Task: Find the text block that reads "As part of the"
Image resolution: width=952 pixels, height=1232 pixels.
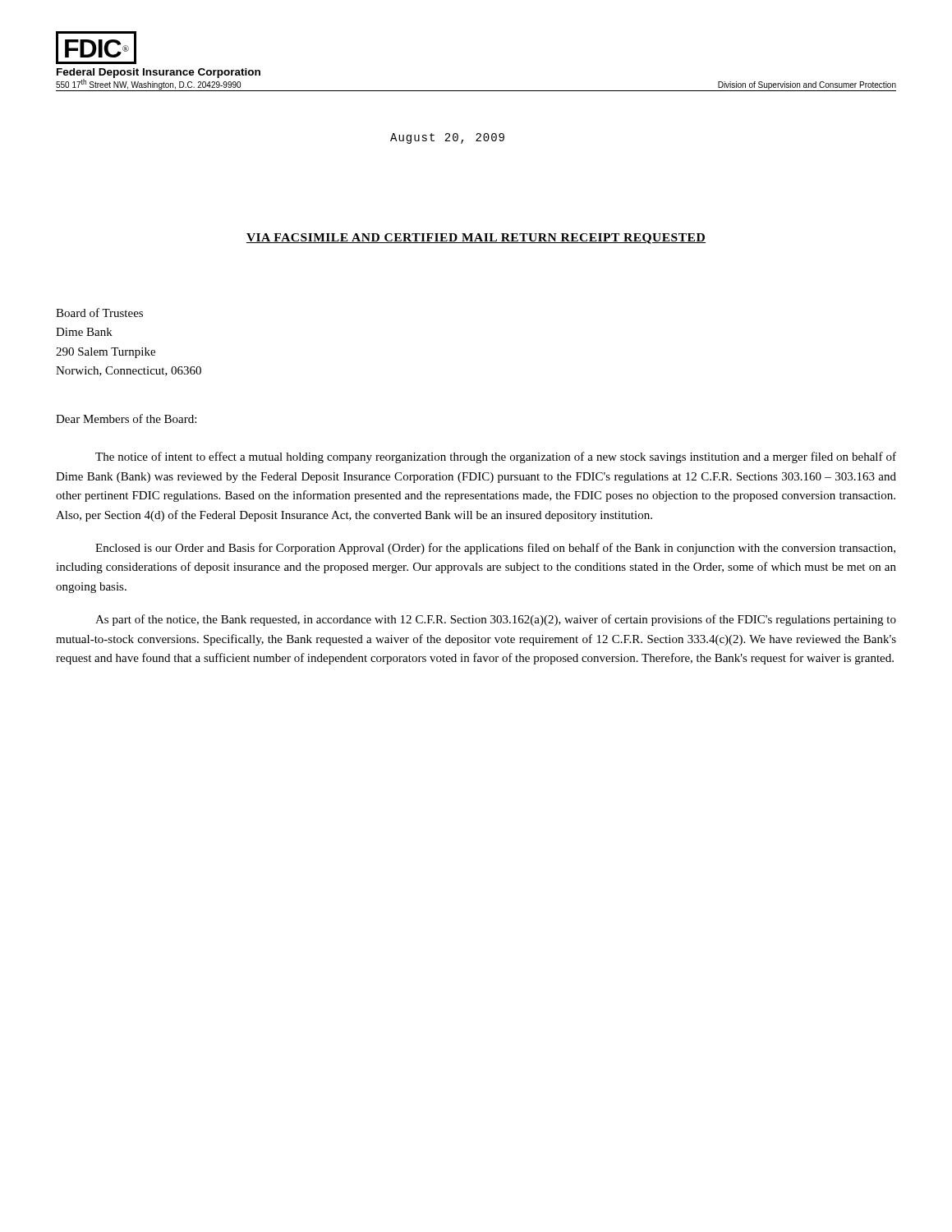Action: [x=476, y=639]
